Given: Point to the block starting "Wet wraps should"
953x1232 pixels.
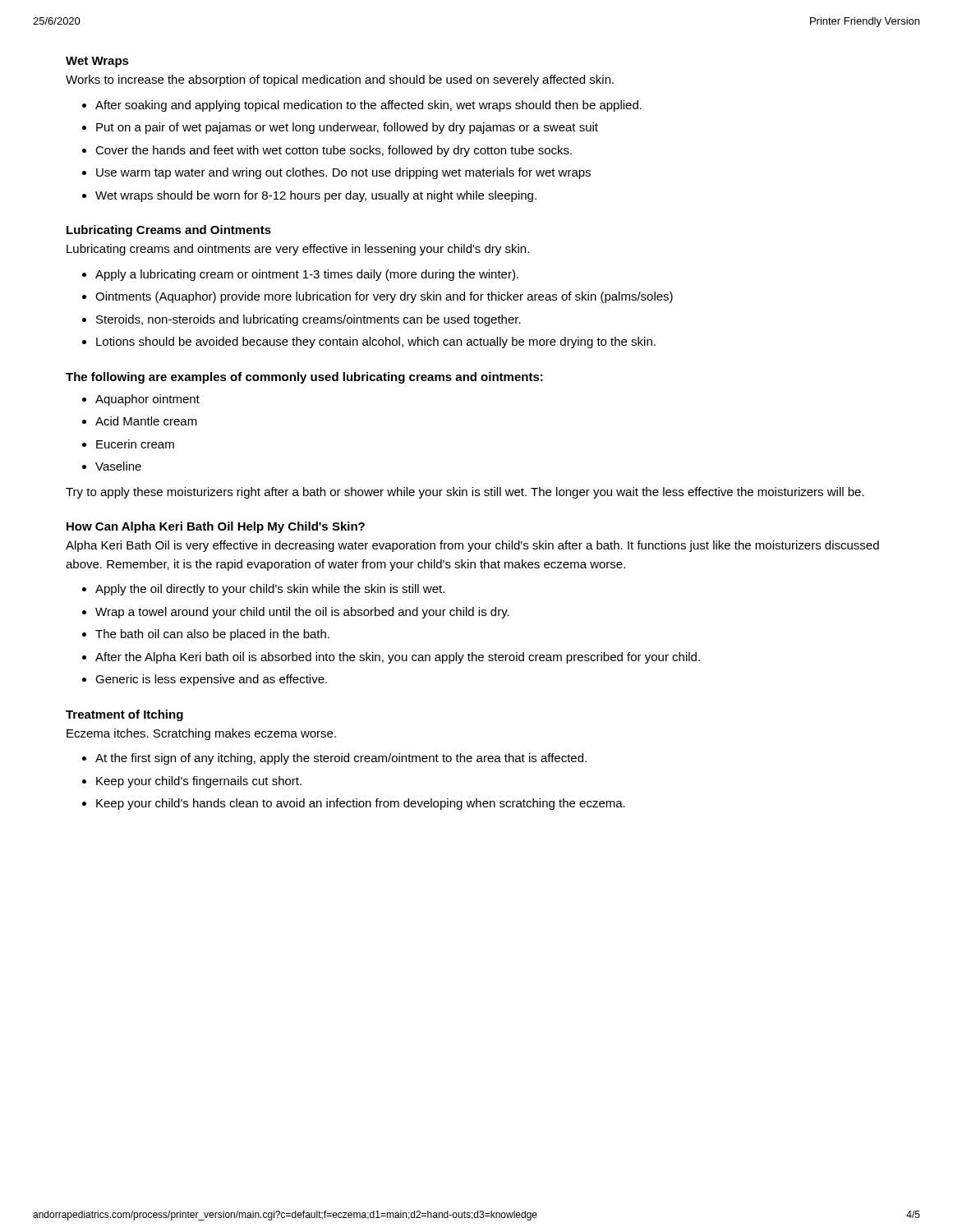Looking at the screenshot, I should tap(316, 195).
